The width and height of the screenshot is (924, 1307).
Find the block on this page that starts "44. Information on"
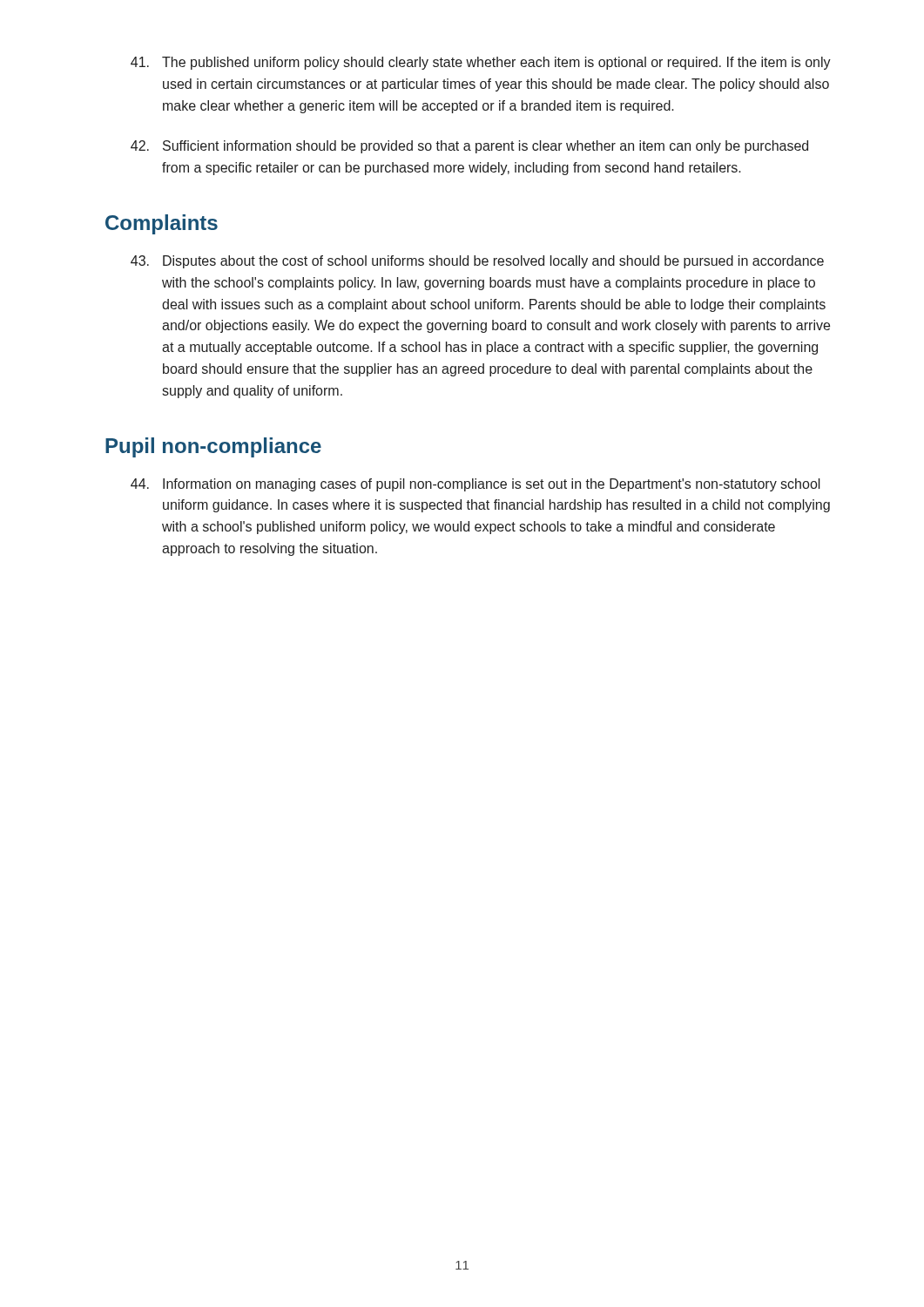point(471,517)
